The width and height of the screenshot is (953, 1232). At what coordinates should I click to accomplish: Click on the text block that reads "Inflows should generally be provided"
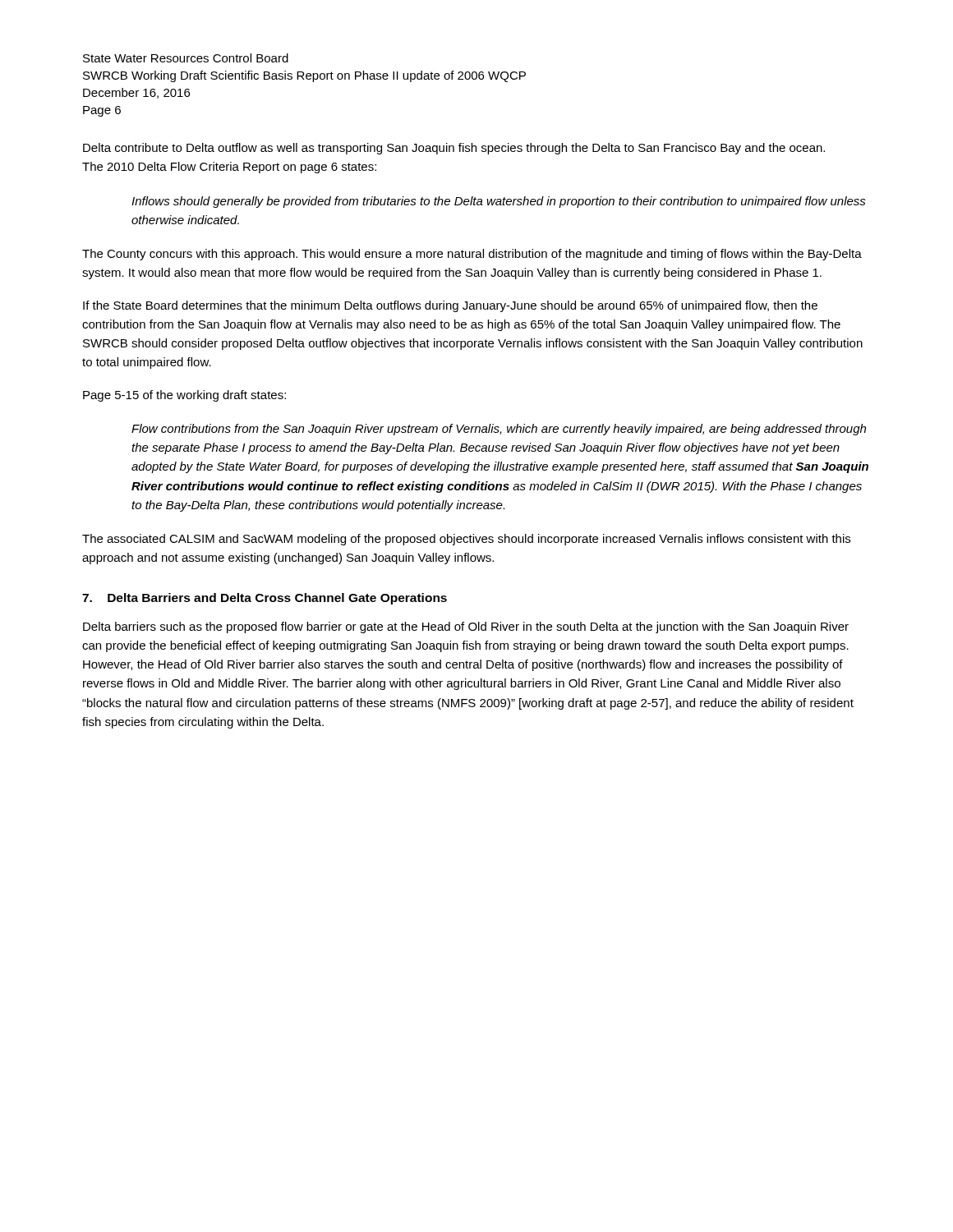coord(499,210)
